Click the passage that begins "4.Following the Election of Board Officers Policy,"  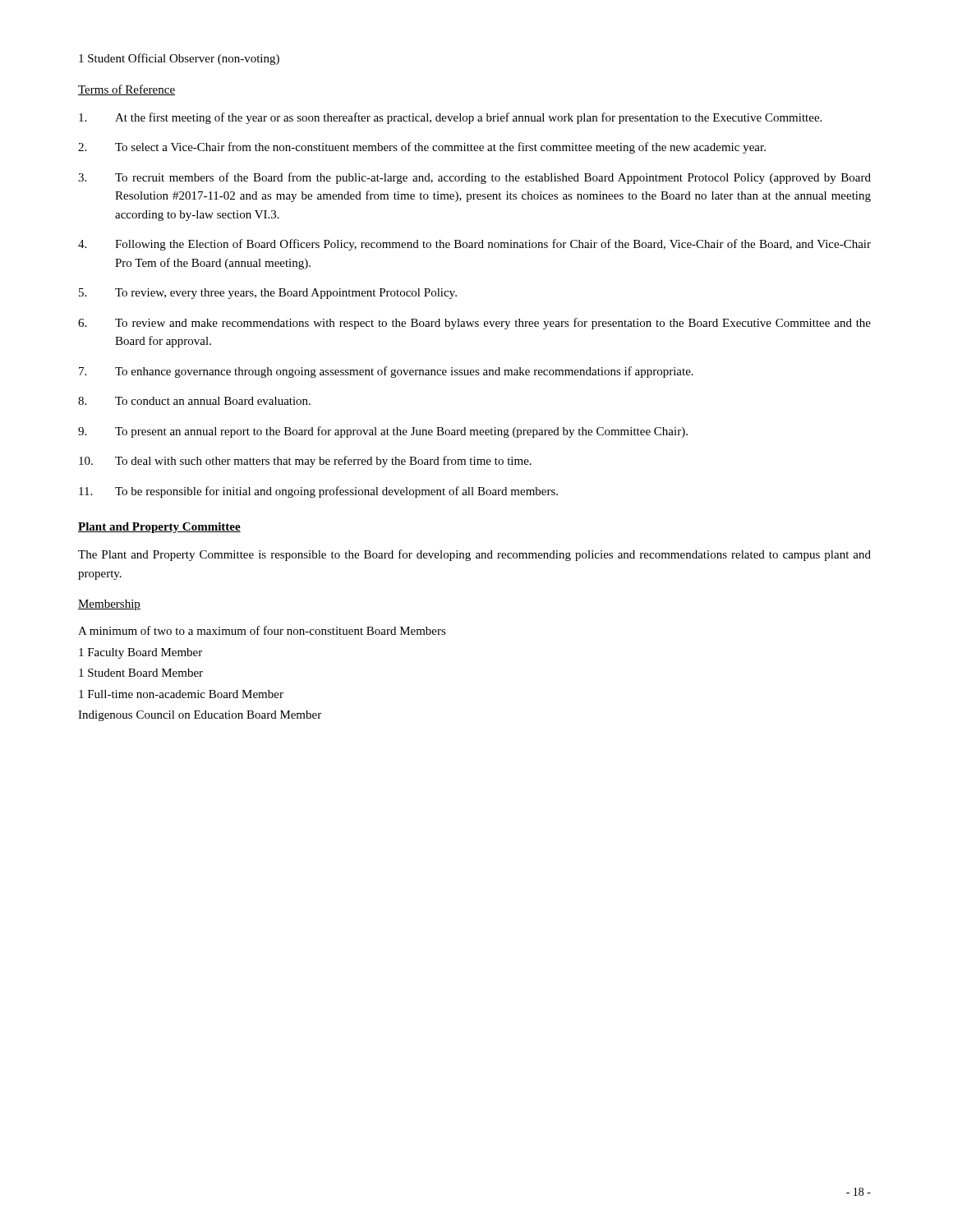point(474,253)
